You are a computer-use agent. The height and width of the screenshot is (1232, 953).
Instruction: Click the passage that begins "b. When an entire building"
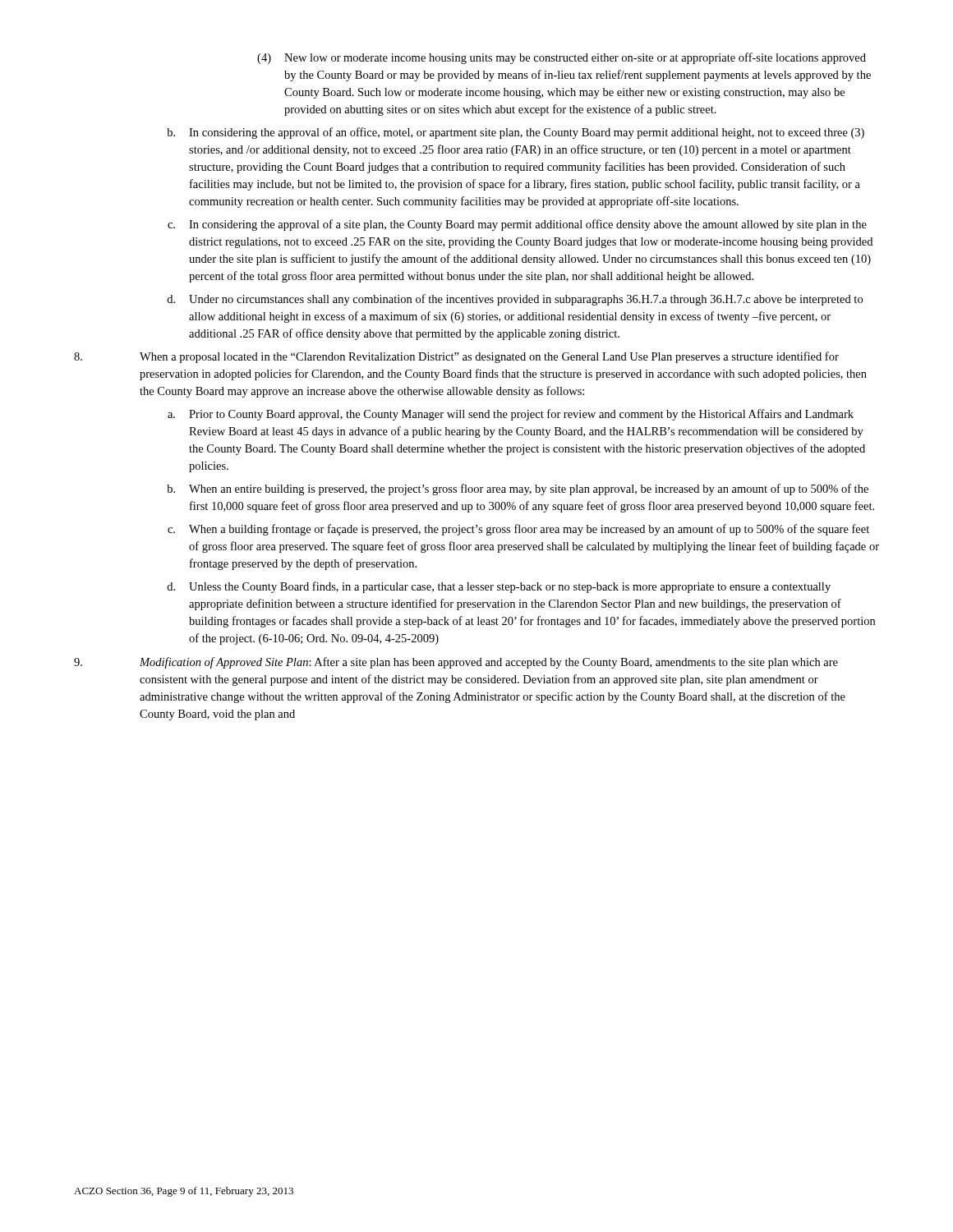(509, 498)
